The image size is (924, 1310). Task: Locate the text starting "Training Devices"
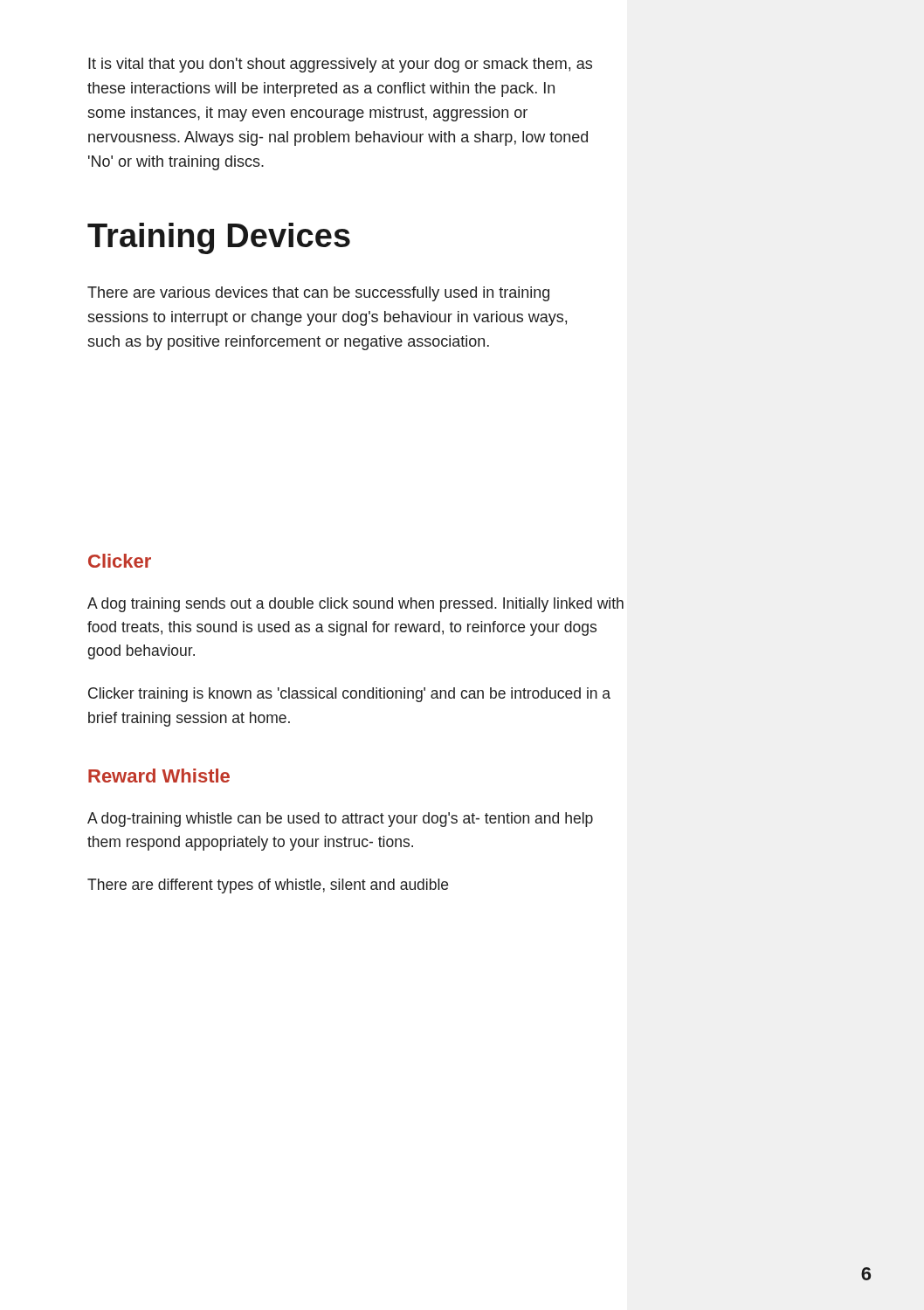(x=219, y=236)
